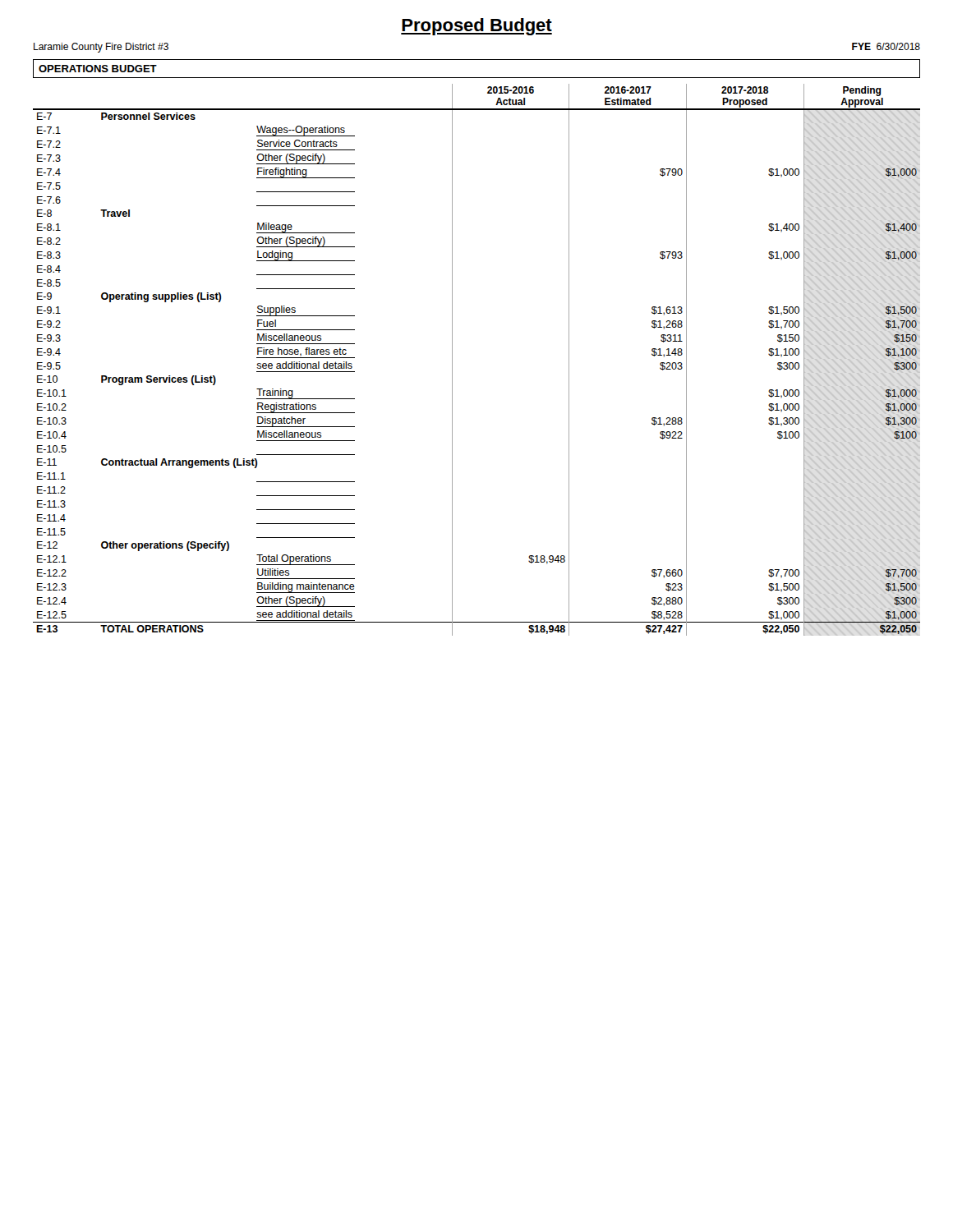Image resolution: width=953 pixels, height=1232 pixels.
Task: Where does it say "Proposed Budget"?
Action: point(476,25)
